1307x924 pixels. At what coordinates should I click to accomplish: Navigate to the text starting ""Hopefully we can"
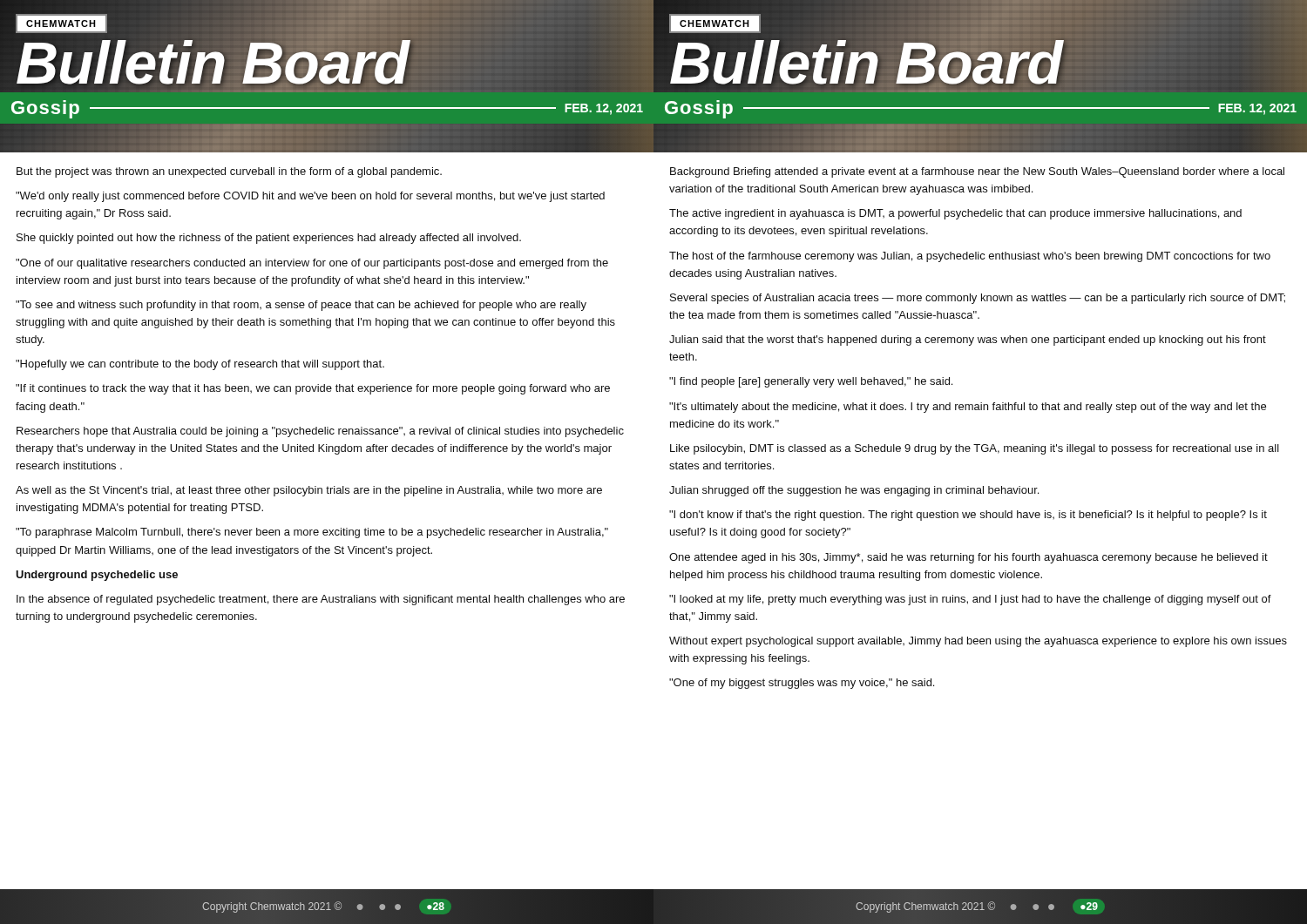pos(327,364)
